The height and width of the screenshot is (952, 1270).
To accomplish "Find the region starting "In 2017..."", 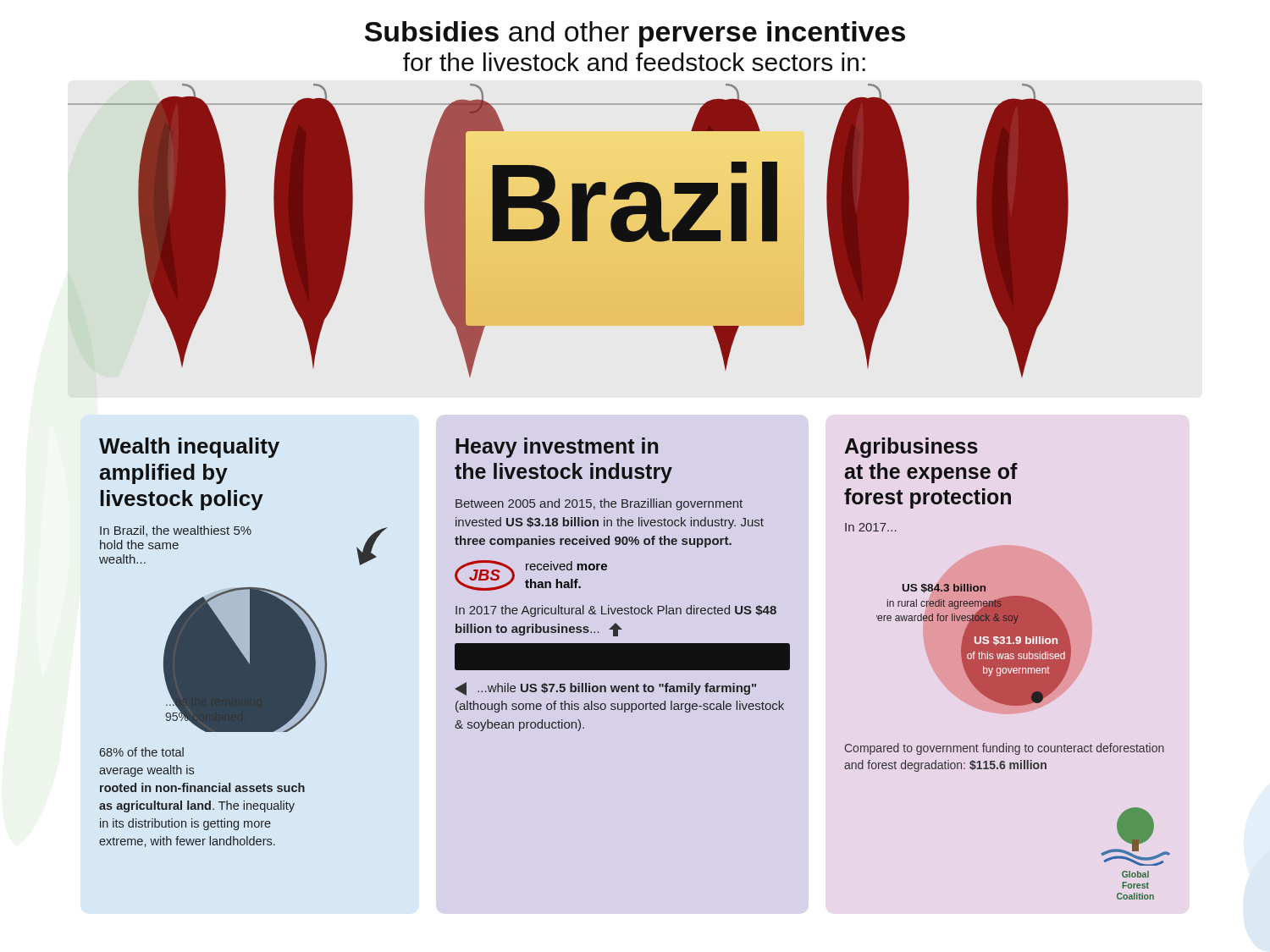I will coord(871,527).
